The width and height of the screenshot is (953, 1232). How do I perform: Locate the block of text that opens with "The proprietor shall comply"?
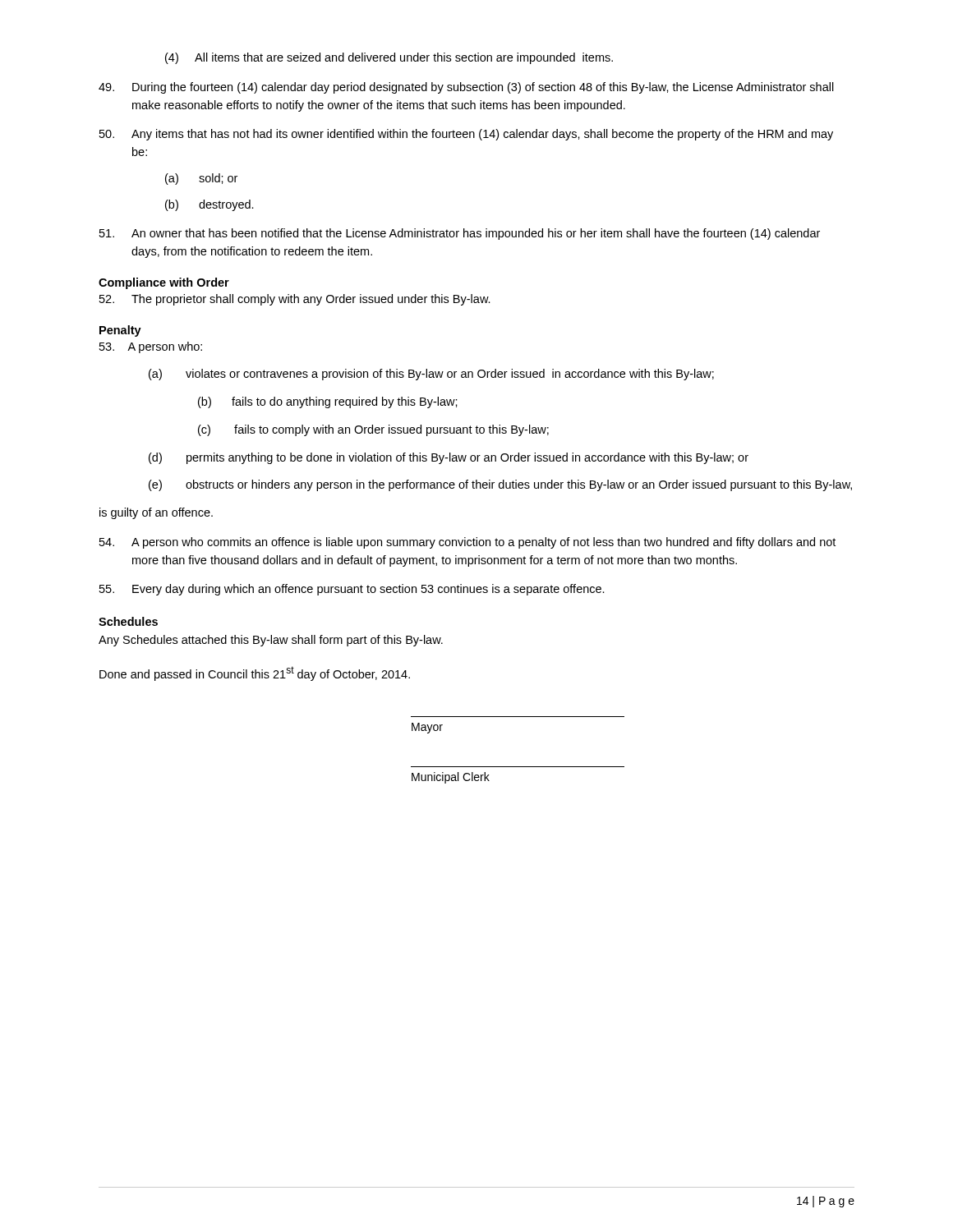click(x=474, y=299)
